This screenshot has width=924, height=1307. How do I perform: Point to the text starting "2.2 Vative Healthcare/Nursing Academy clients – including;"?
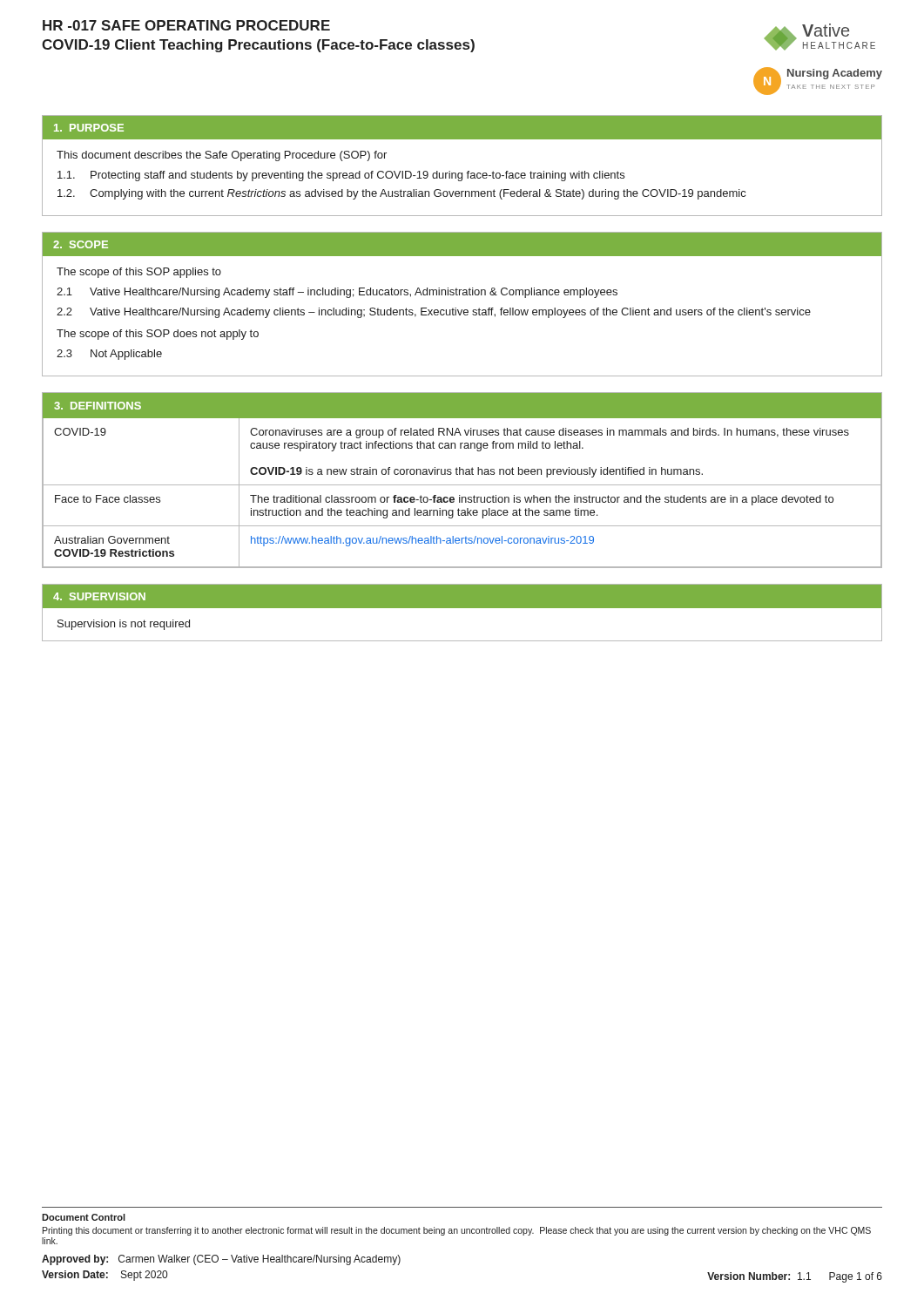[462, 311]
